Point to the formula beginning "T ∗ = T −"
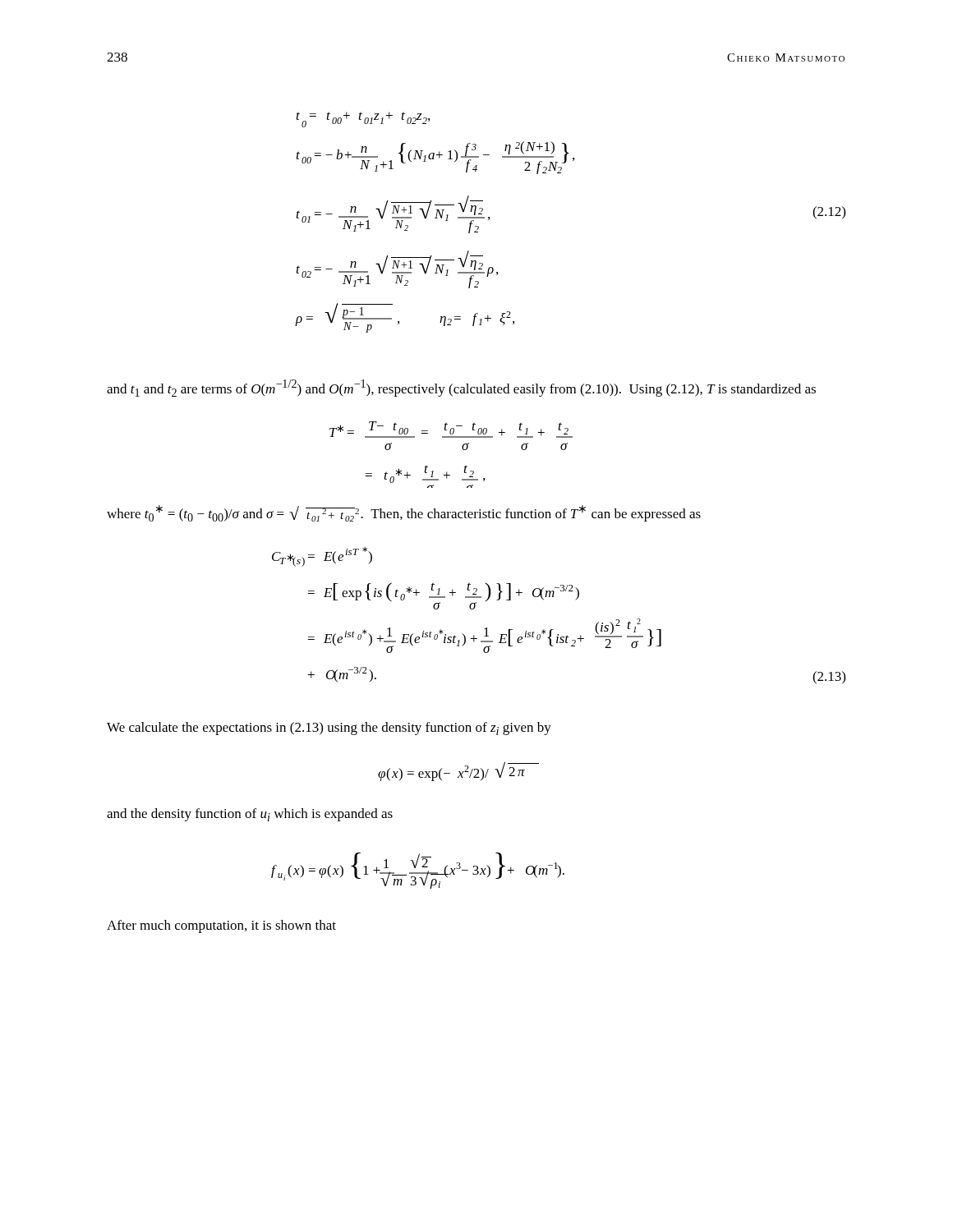The height and width of the screenshot is (1232, 953). [x=476, y=451]
